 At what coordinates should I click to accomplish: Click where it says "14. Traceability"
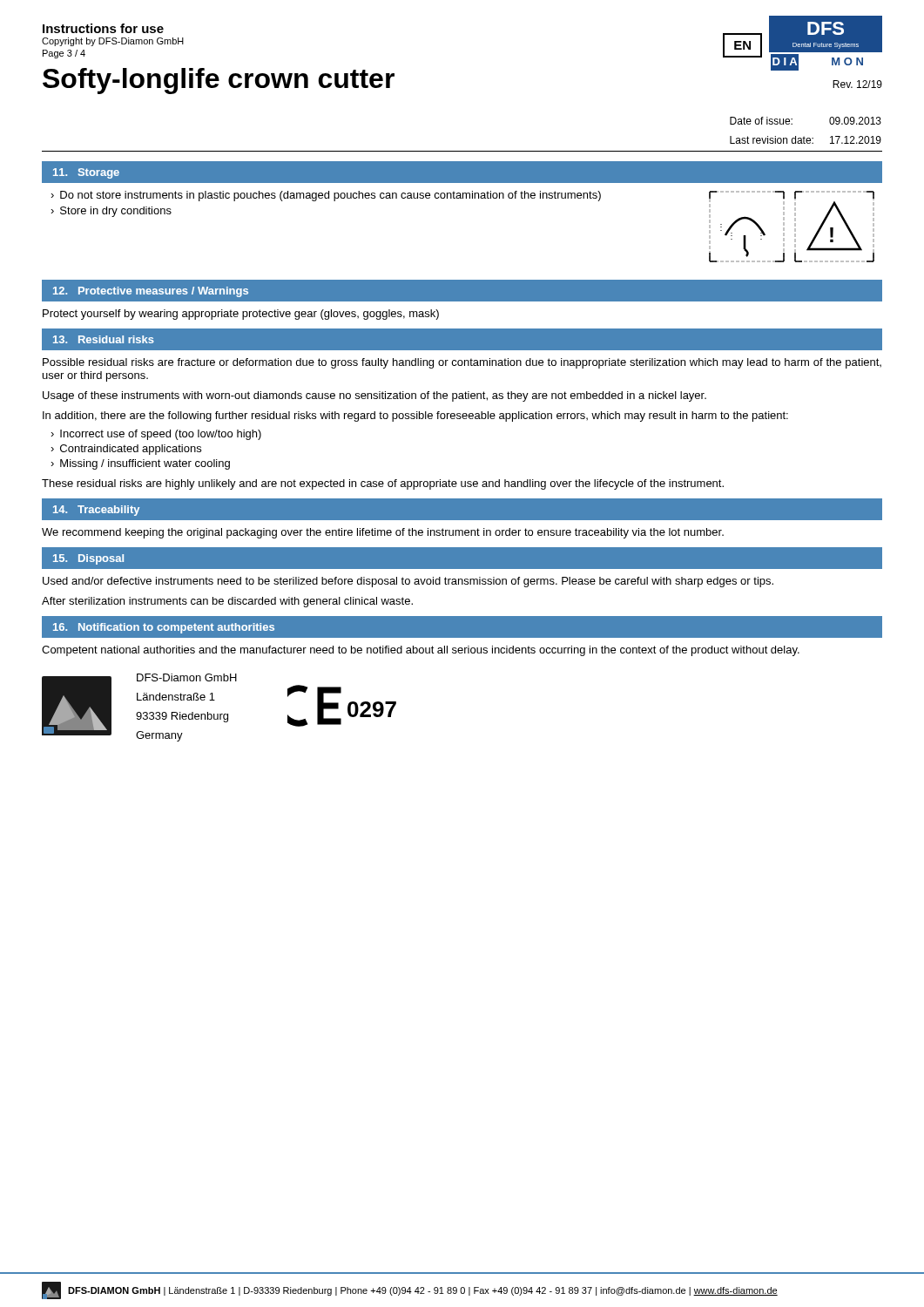pyautogui.click(x=96, y=509)
